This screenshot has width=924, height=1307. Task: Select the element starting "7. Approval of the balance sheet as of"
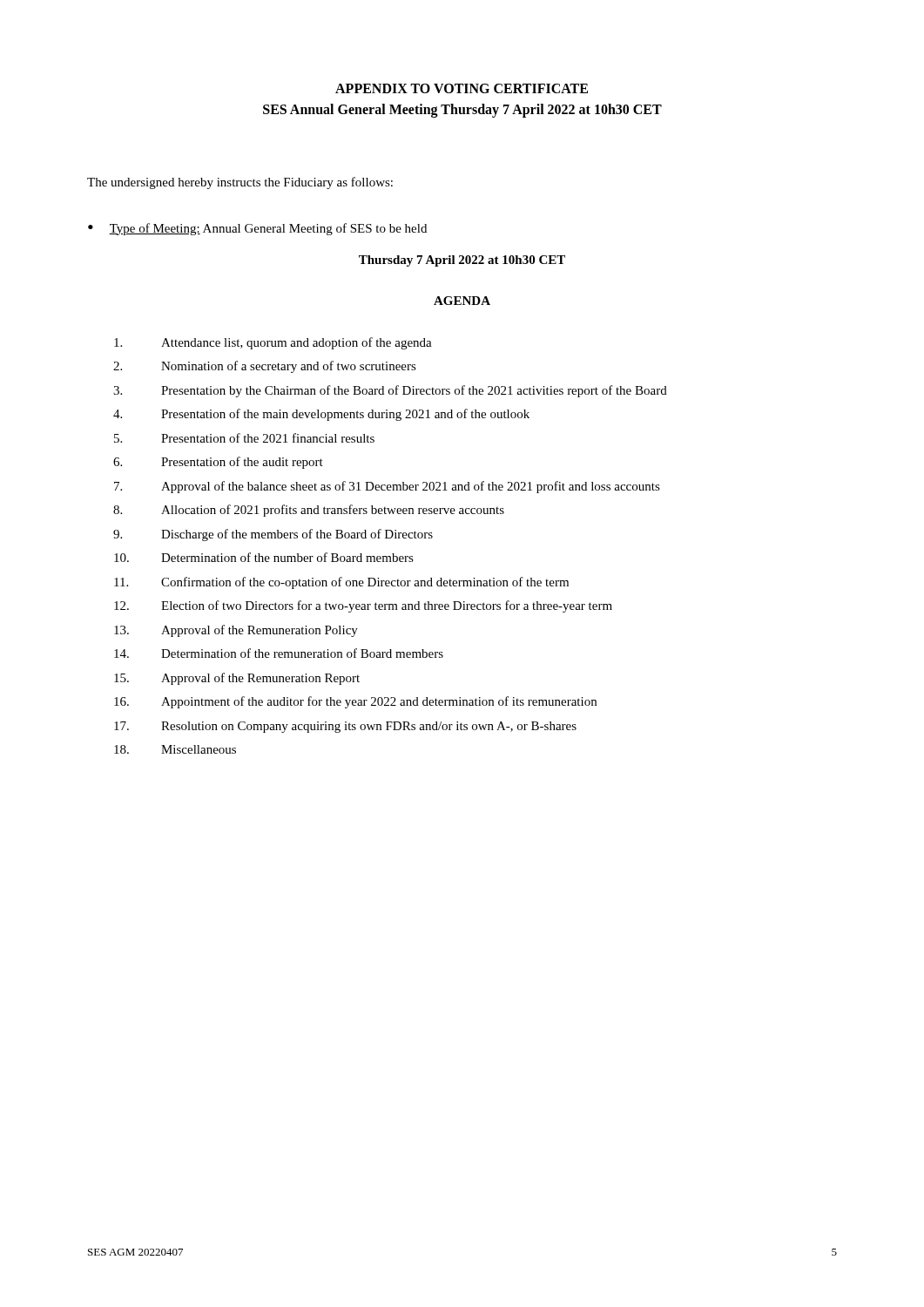click(x=462, y=486)
